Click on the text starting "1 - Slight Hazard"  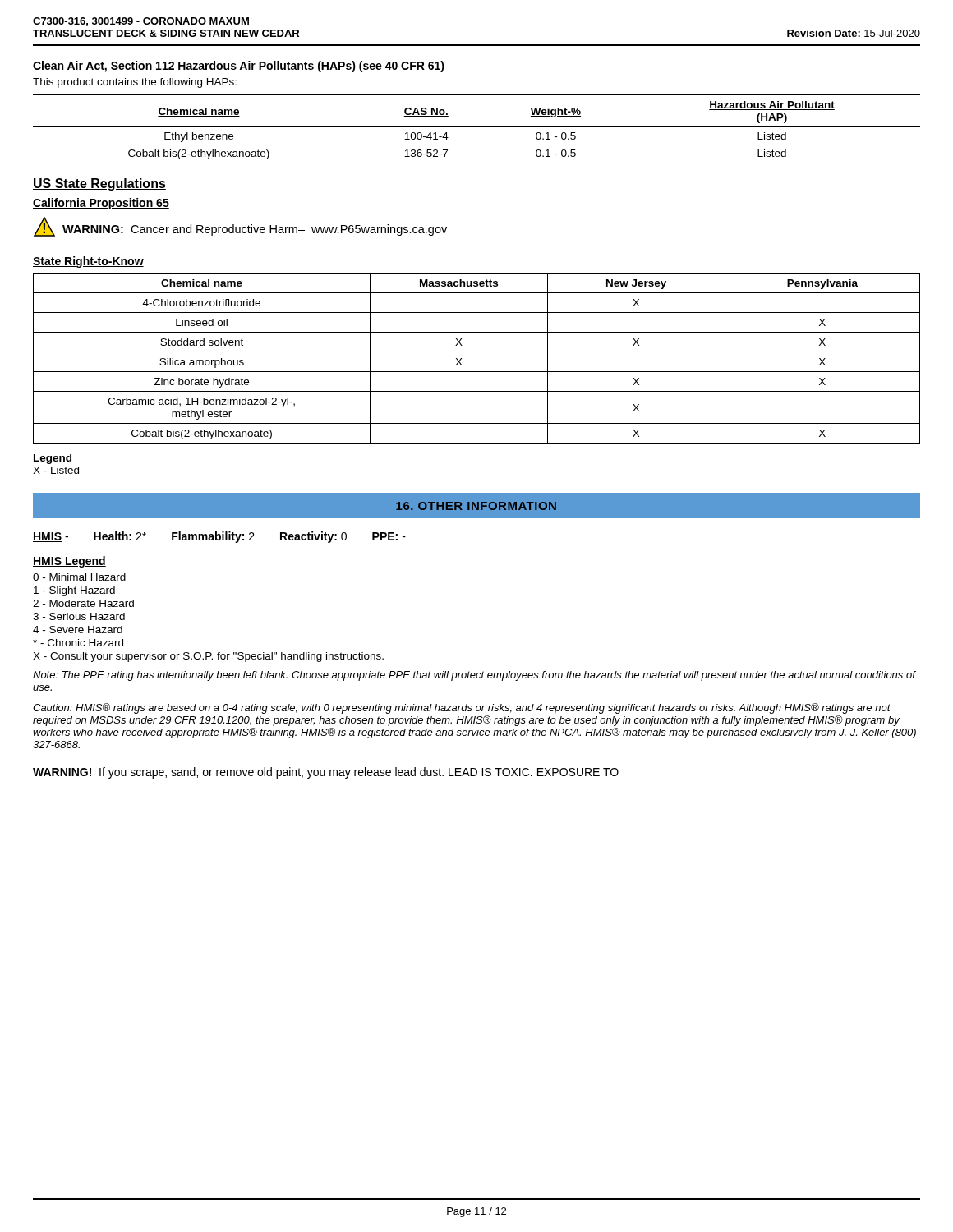74,590
